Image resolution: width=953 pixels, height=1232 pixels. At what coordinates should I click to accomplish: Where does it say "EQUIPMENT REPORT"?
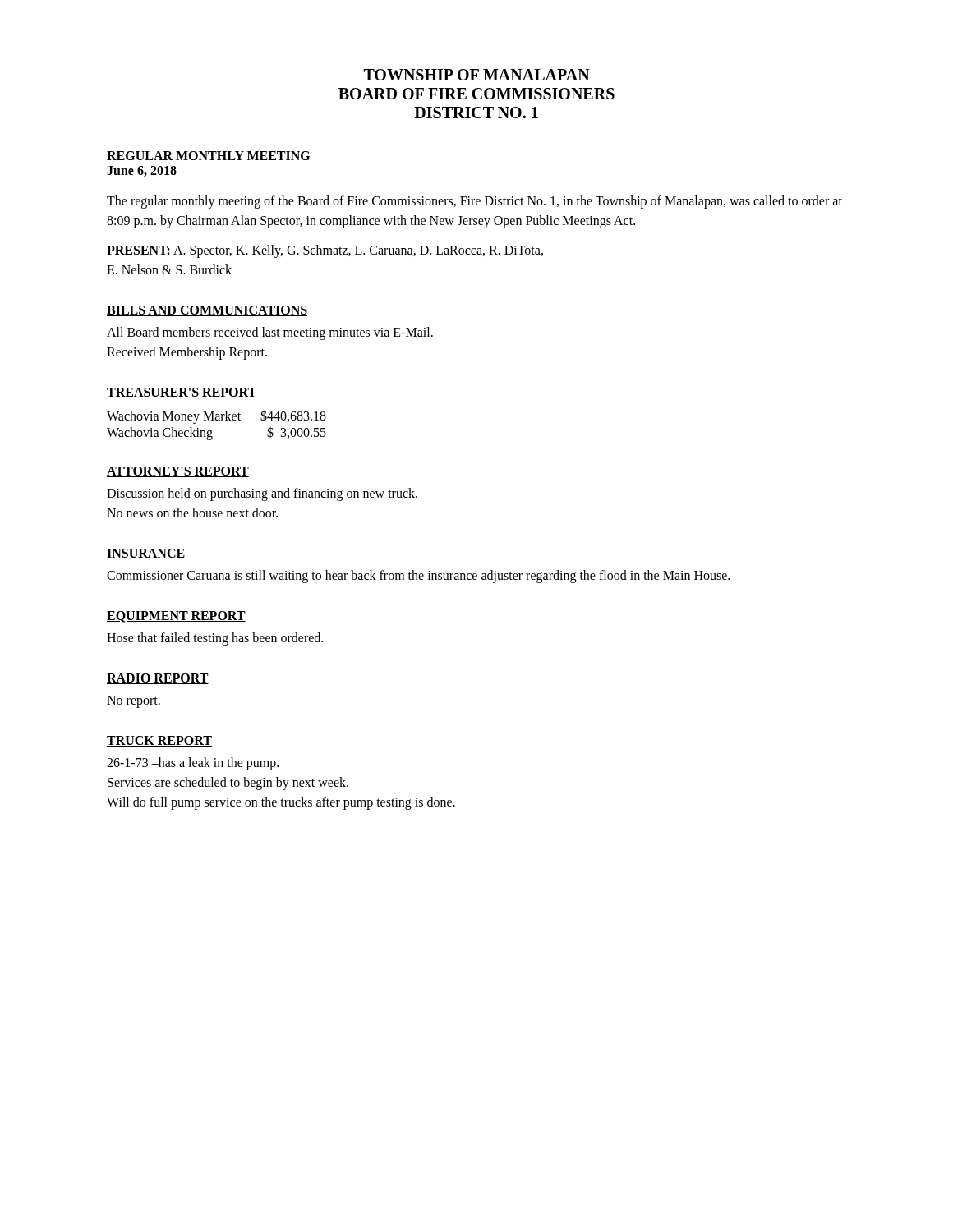[x=176, y=616]
